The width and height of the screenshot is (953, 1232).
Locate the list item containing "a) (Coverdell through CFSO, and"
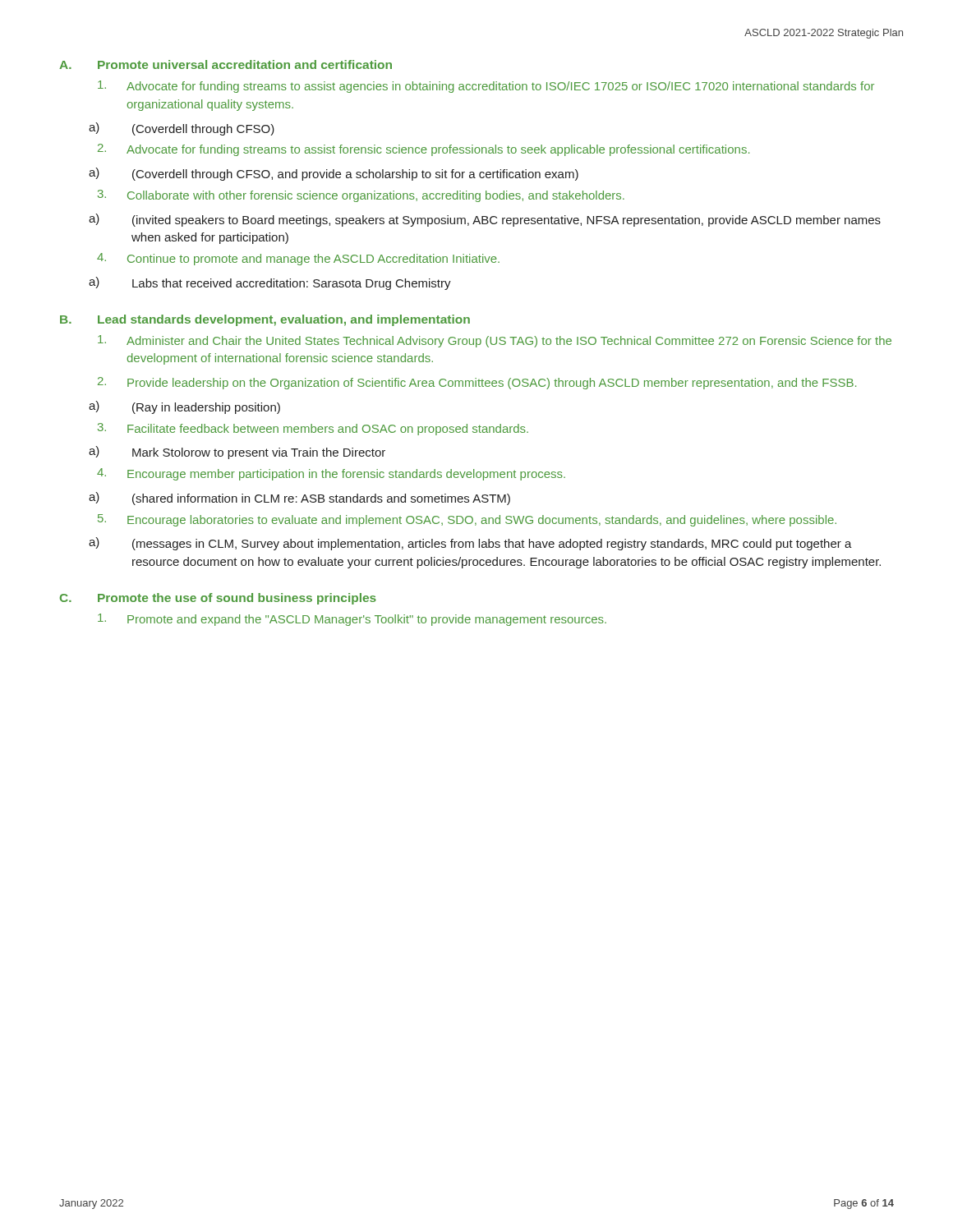(x=334, y=174)
